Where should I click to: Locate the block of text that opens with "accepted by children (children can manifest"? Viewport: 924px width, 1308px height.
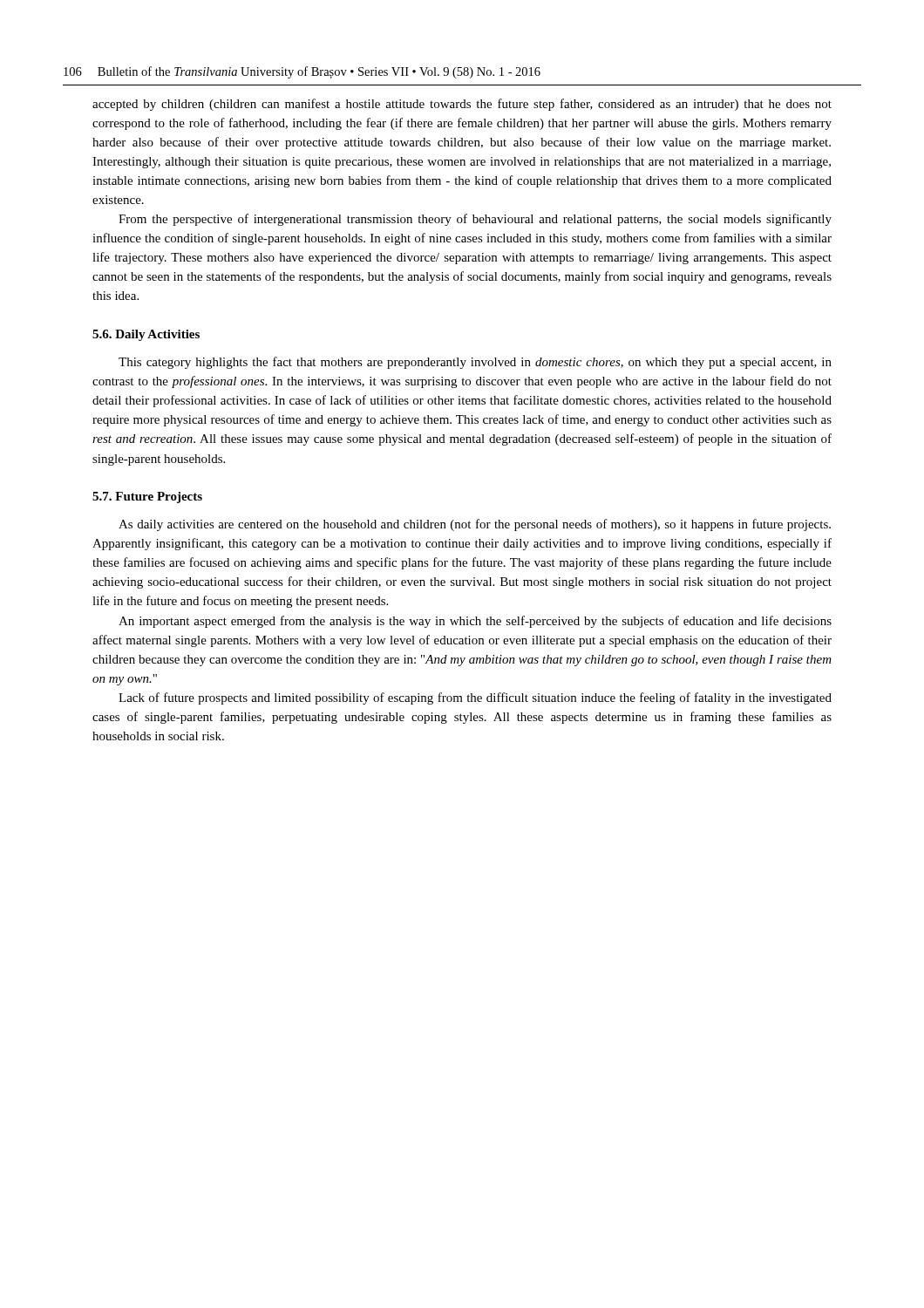(x=462, y=152)
